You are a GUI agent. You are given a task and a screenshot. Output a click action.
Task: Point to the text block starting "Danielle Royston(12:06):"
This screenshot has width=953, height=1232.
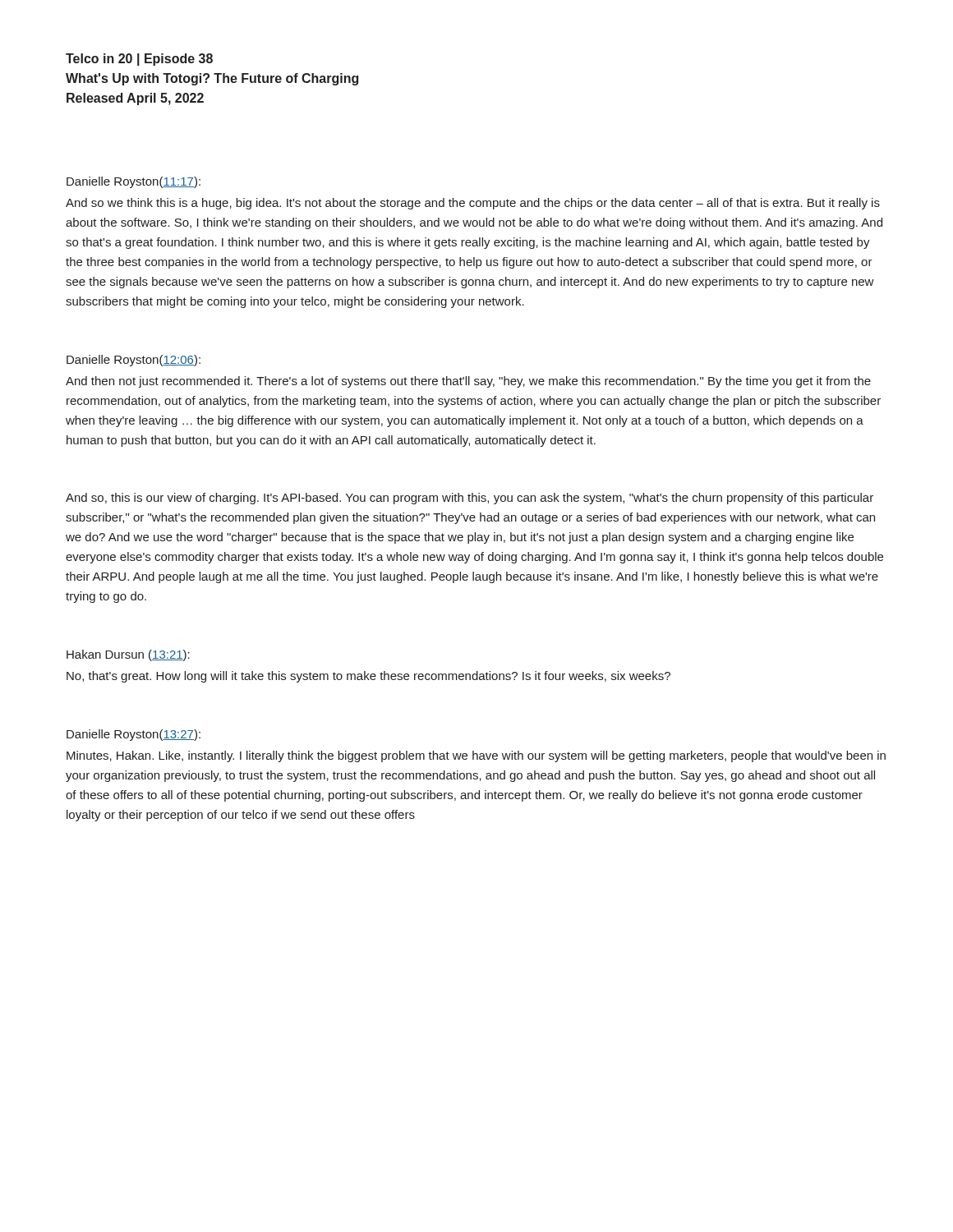click(134, 359)
